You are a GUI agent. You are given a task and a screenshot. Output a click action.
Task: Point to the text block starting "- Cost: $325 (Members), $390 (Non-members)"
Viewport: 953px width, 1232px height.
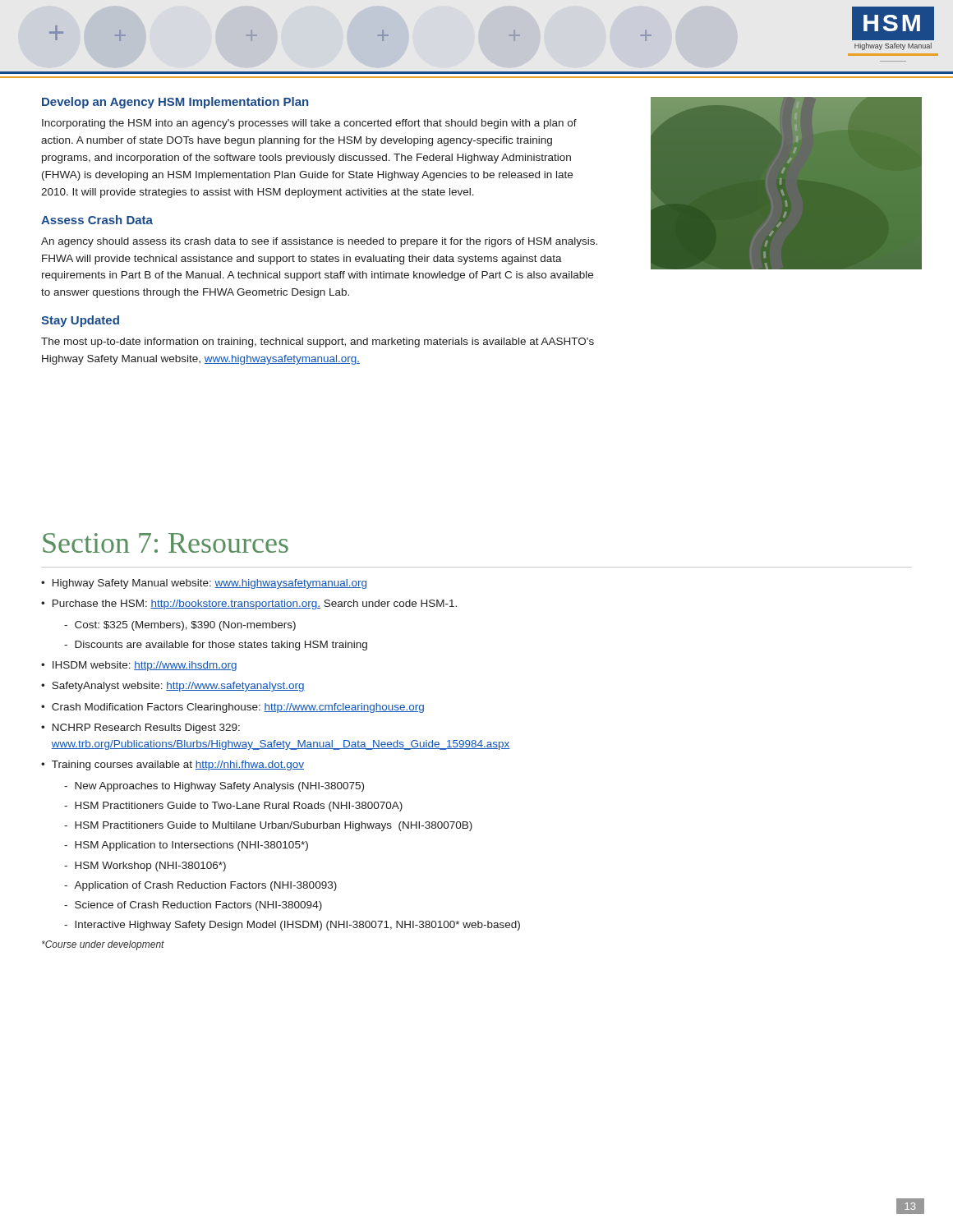coord(180,625)
